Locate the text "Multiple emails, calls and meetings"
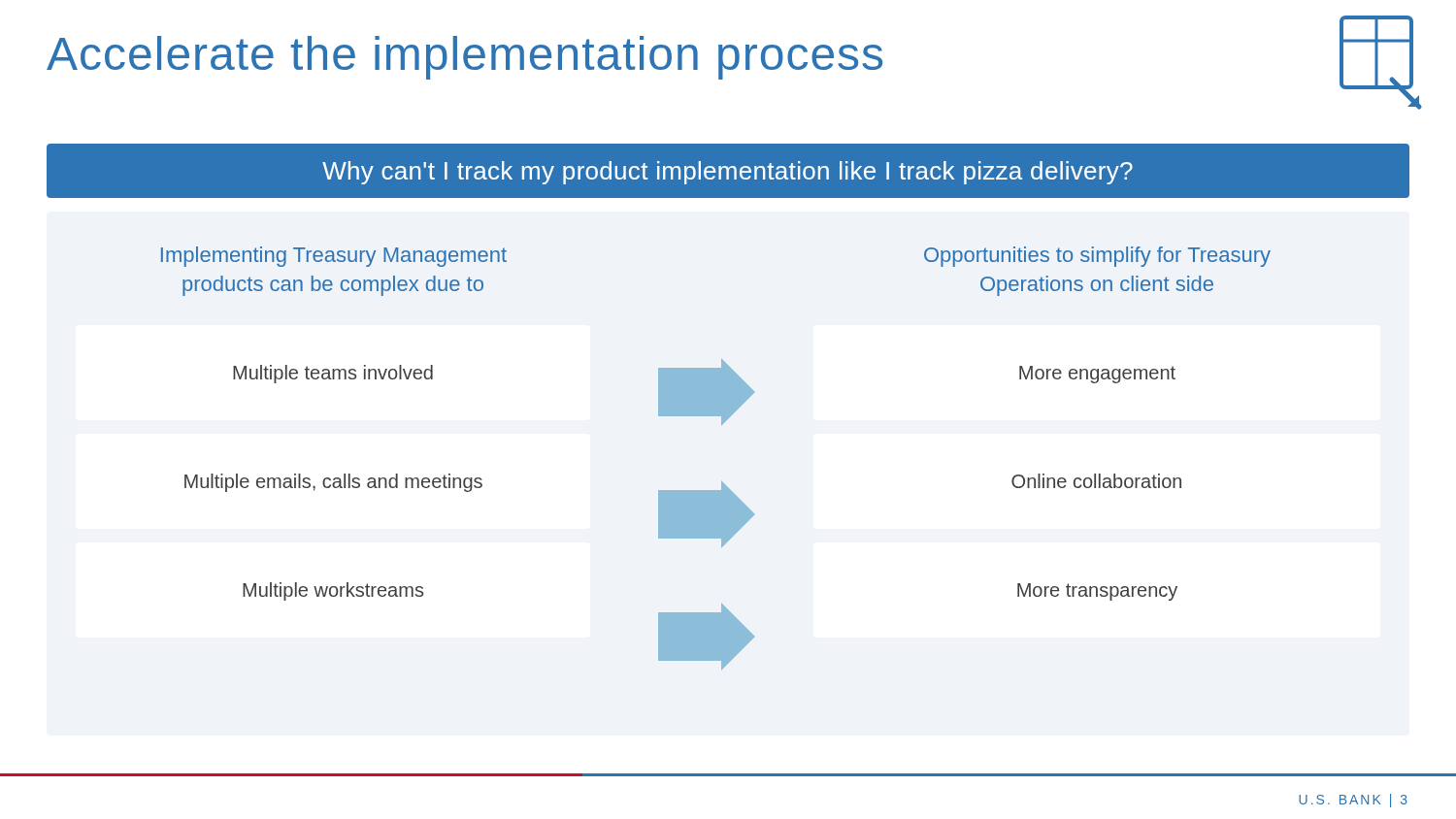 coord(333,481)
